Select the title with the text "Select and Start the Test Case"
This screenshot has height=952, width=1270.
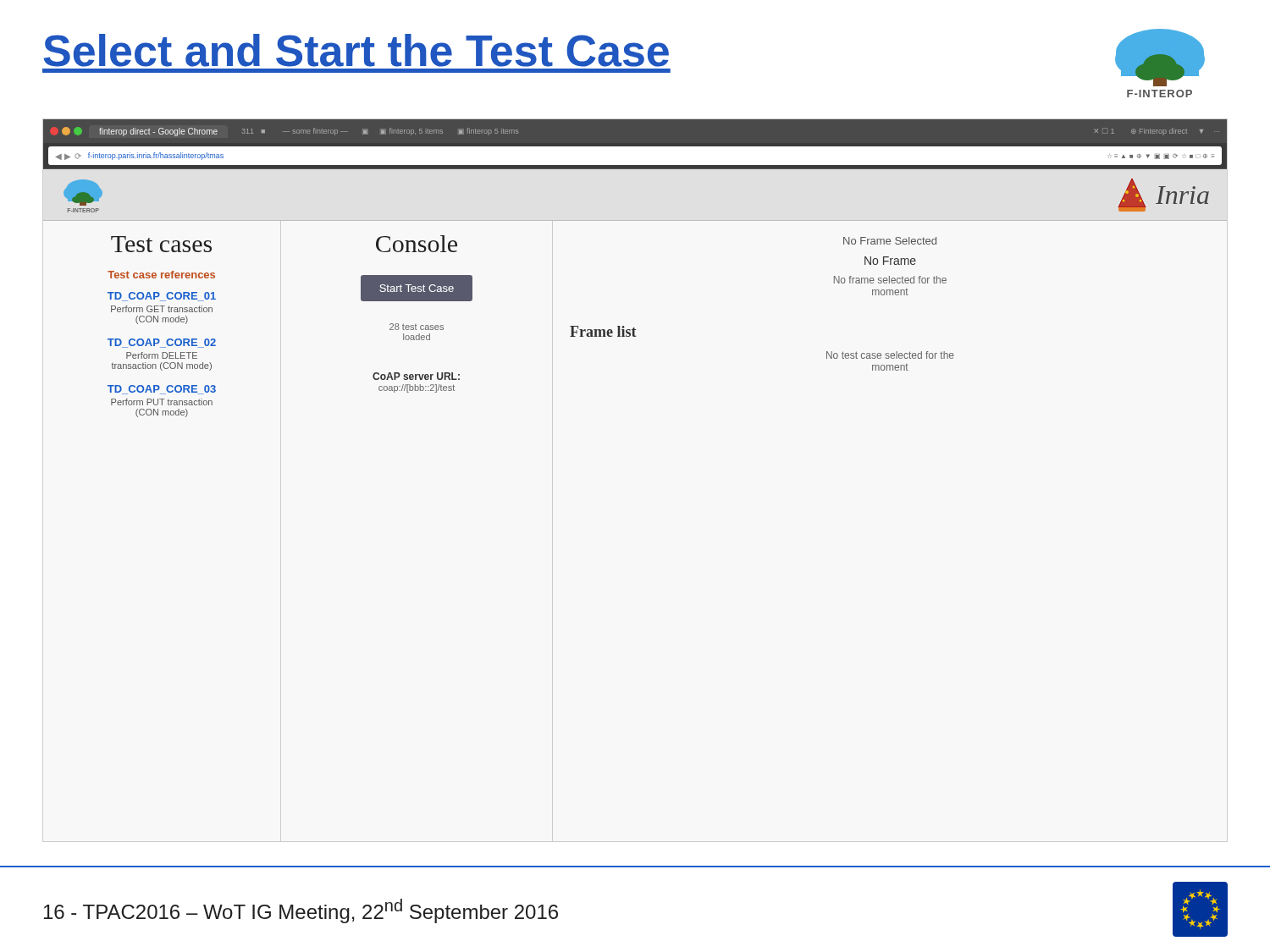(x=356, y=51)
